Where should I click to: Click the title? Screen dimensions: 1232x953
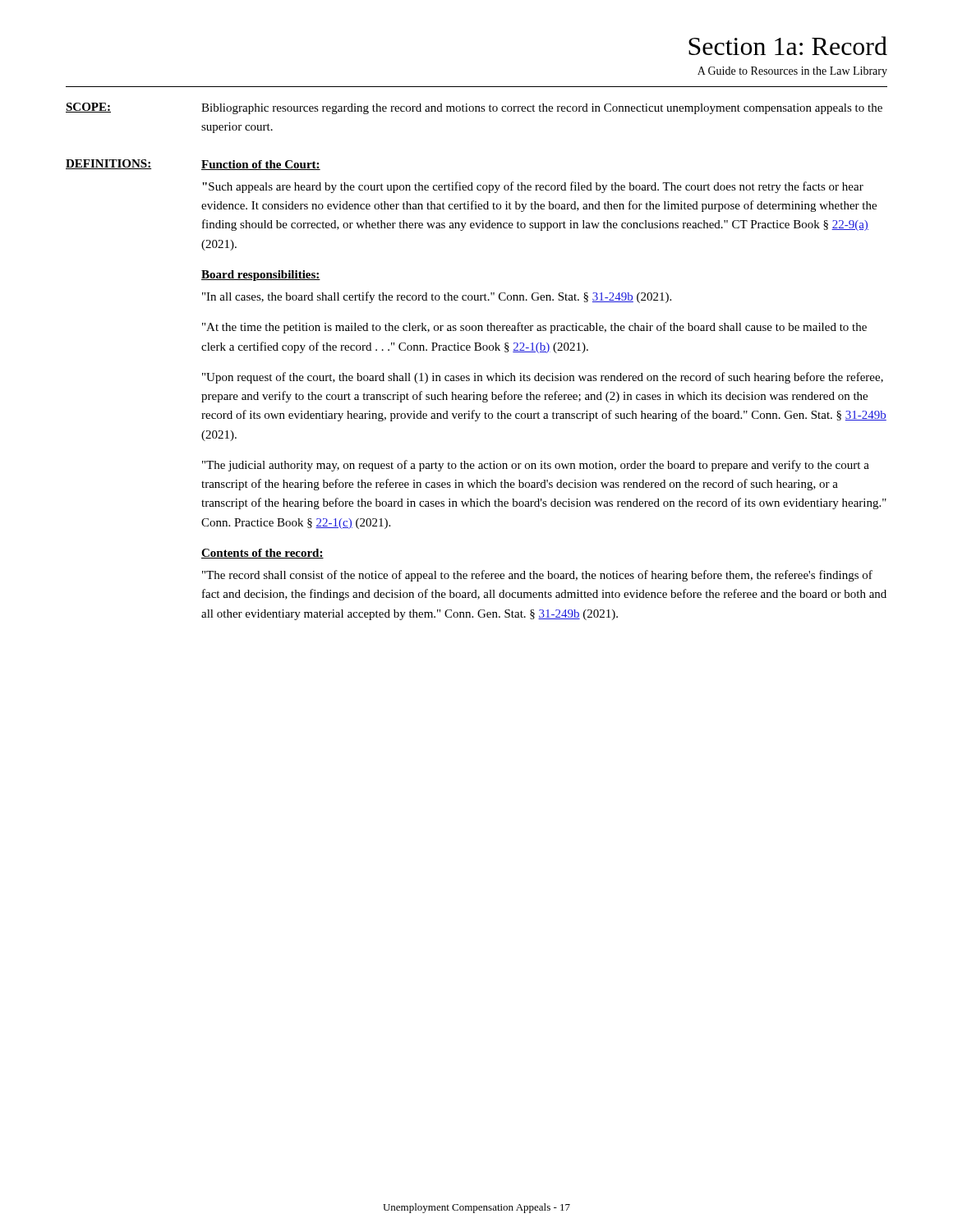click(787, 55)
